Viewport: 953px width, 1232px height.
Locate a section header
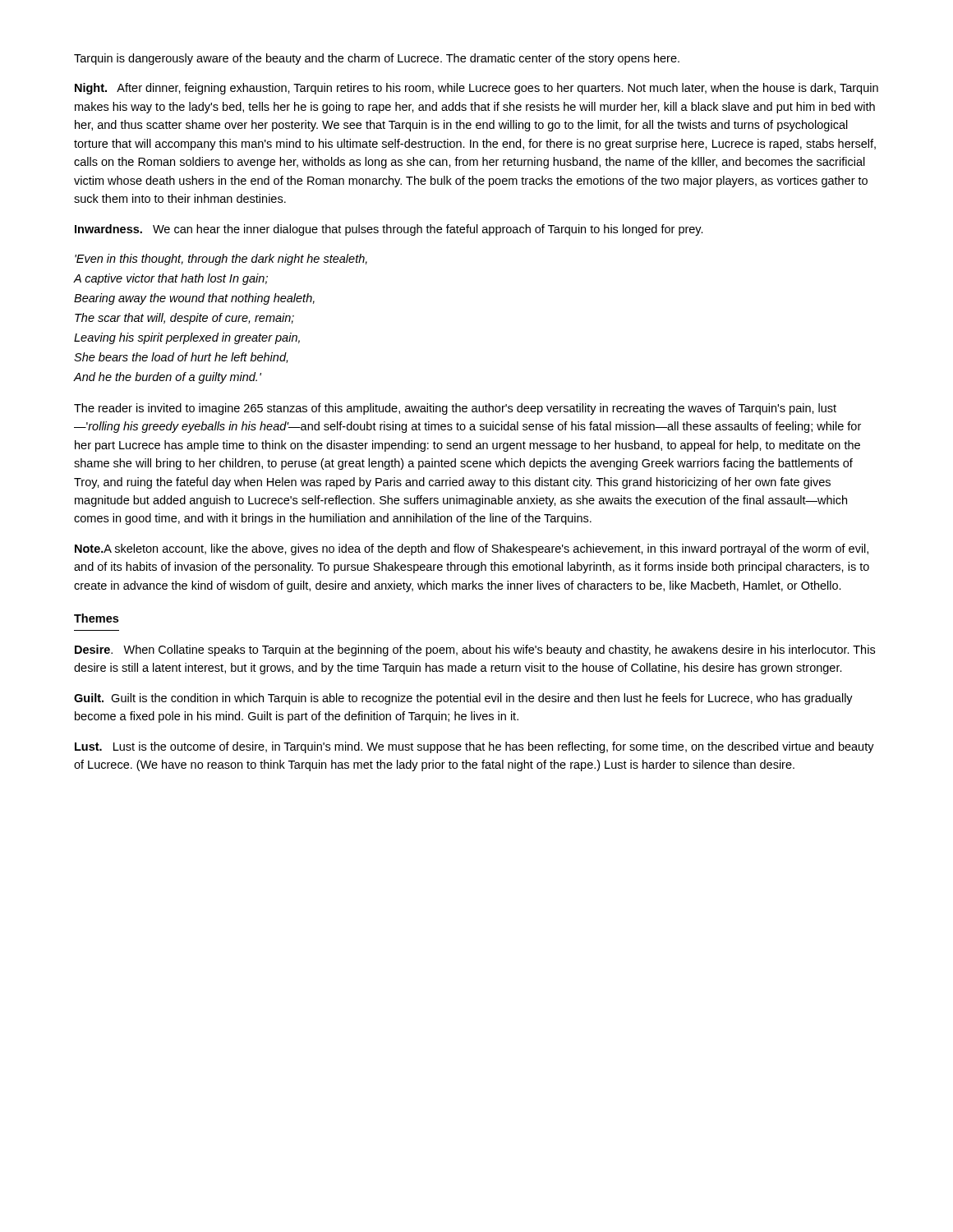[x=96, y=619]
